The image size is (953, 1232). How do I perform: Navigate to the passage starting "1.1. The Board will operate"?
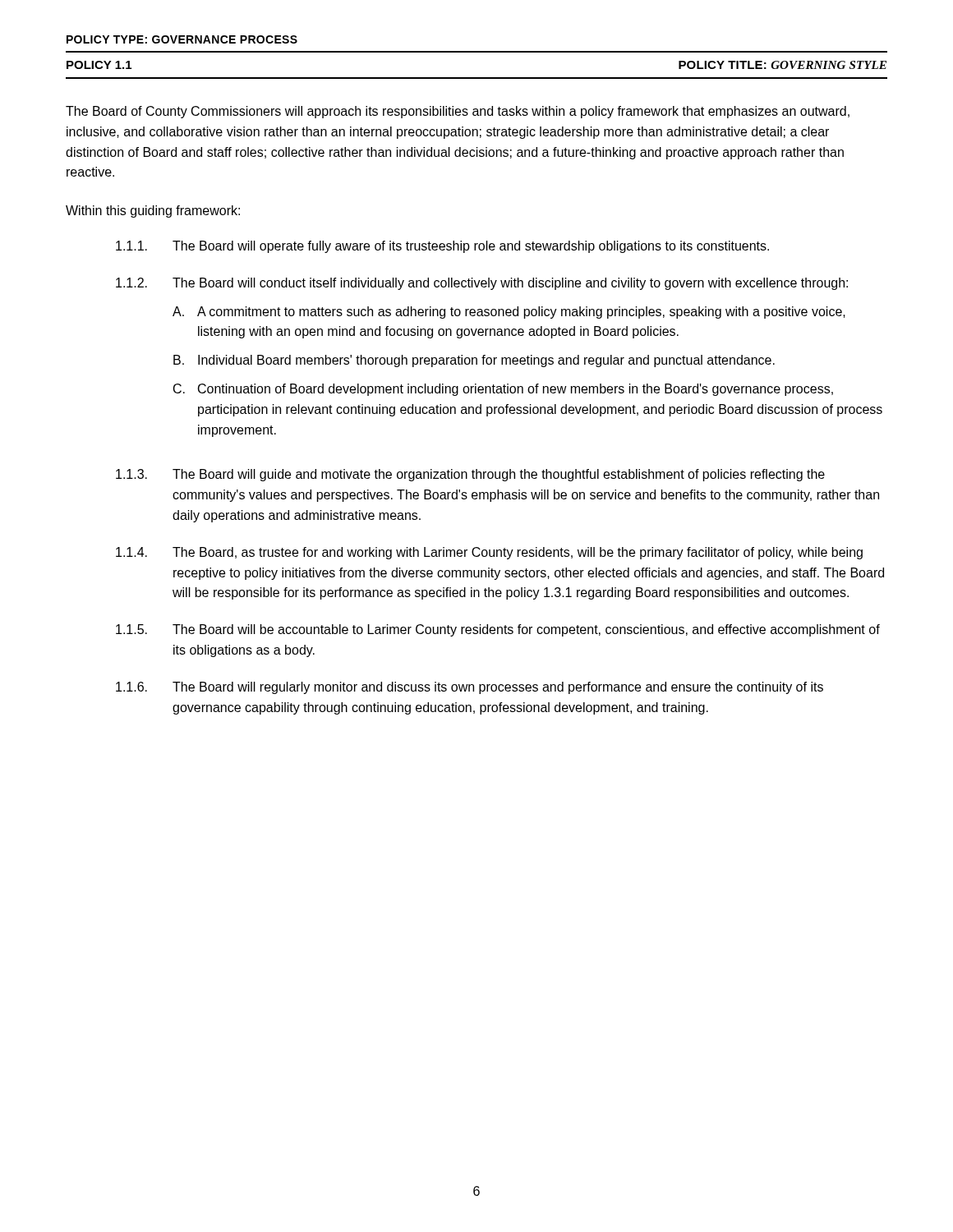pos(501,247)
